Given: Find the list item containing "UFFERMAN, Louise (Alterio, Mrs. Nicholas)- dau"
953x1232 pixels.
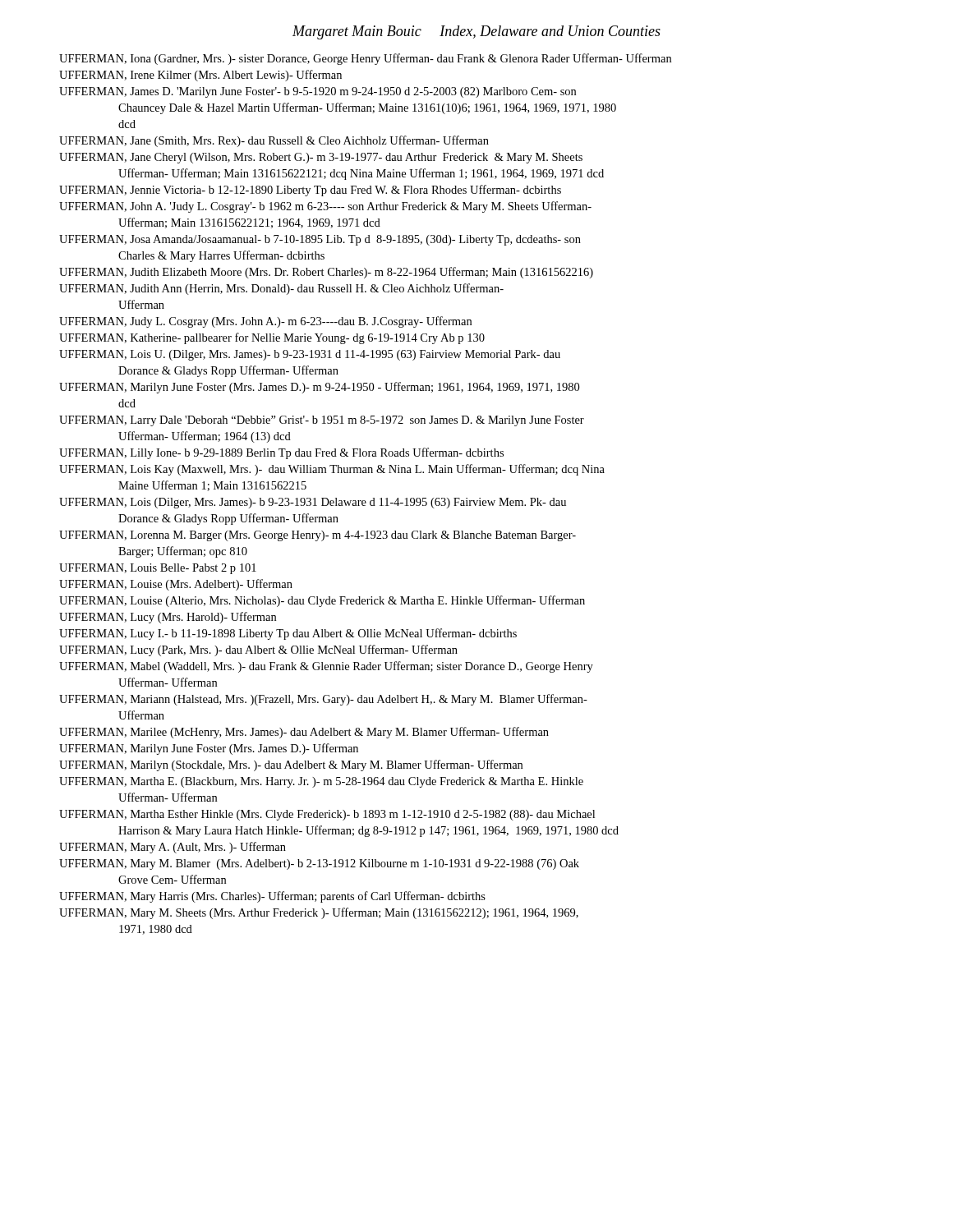Looking at the screenshot, I should coord(322,600).
